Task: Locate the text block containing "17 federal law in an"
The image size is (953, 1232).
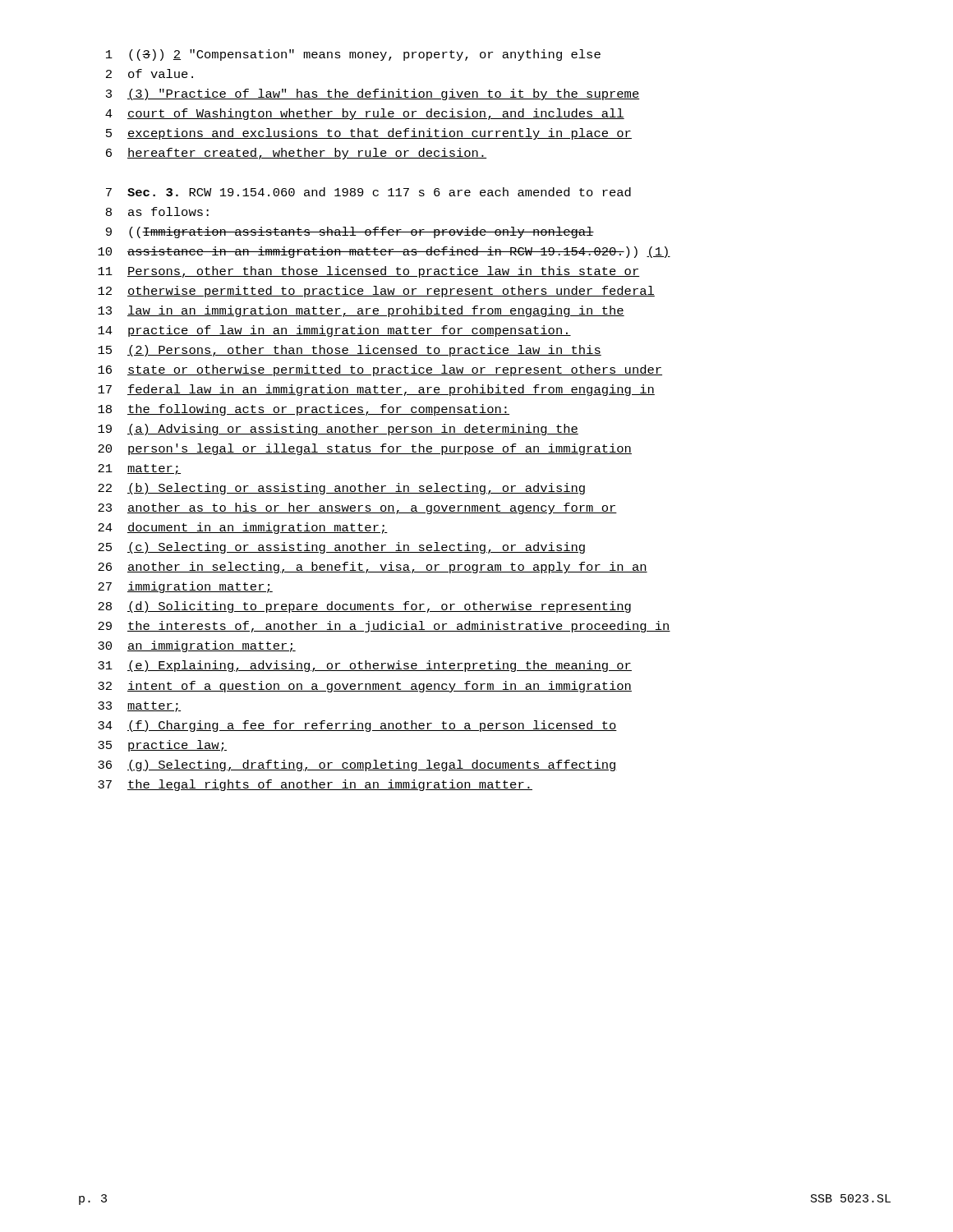Action: 485,390
